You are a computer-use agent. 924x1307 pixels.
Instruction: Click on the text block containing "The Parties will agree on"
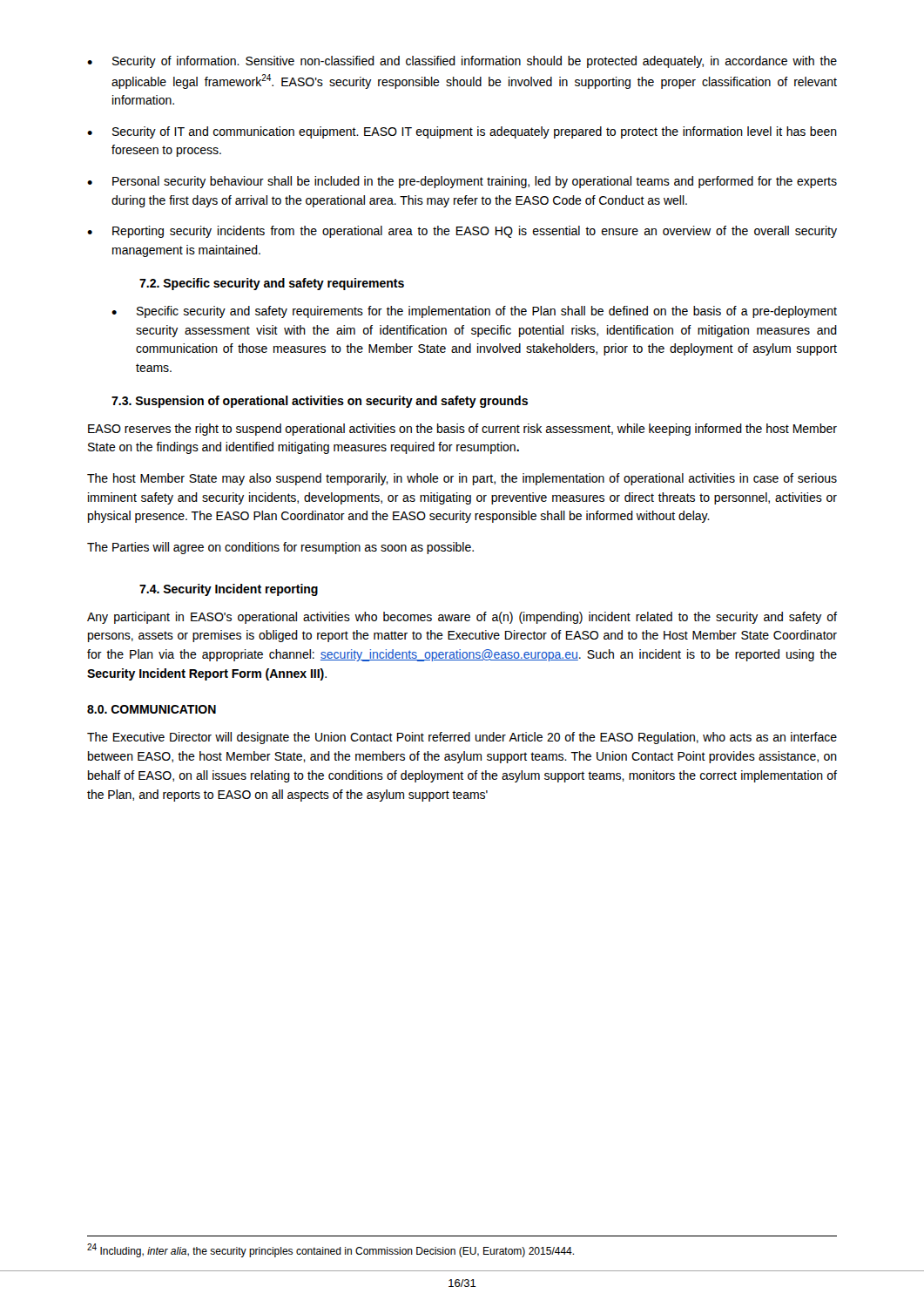281,547
